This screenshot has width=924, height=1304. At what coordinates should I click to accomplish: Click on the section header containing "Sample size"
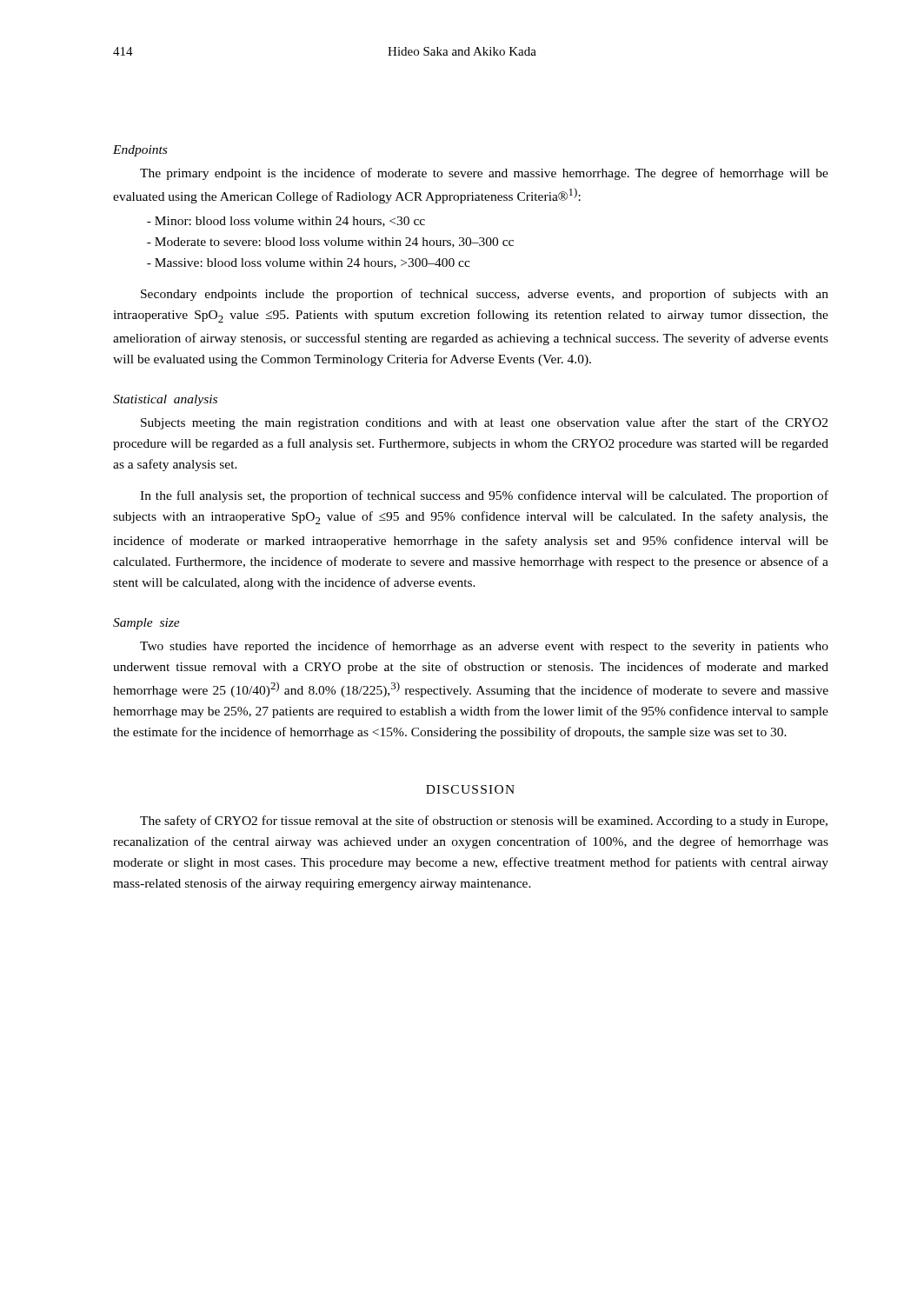[146, 622]
